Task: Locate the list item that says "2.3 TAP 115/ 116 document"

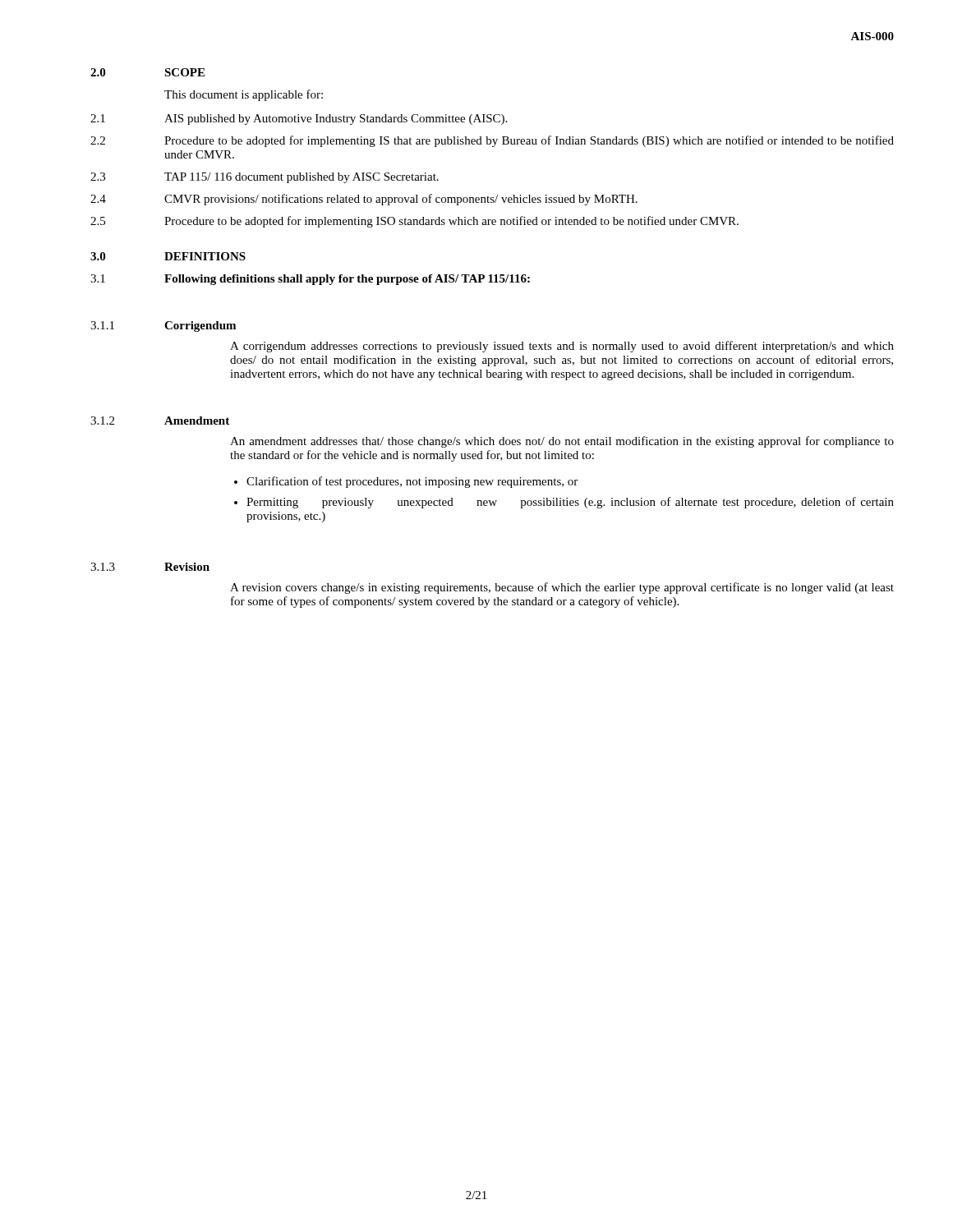Action: tap(265, 178)
